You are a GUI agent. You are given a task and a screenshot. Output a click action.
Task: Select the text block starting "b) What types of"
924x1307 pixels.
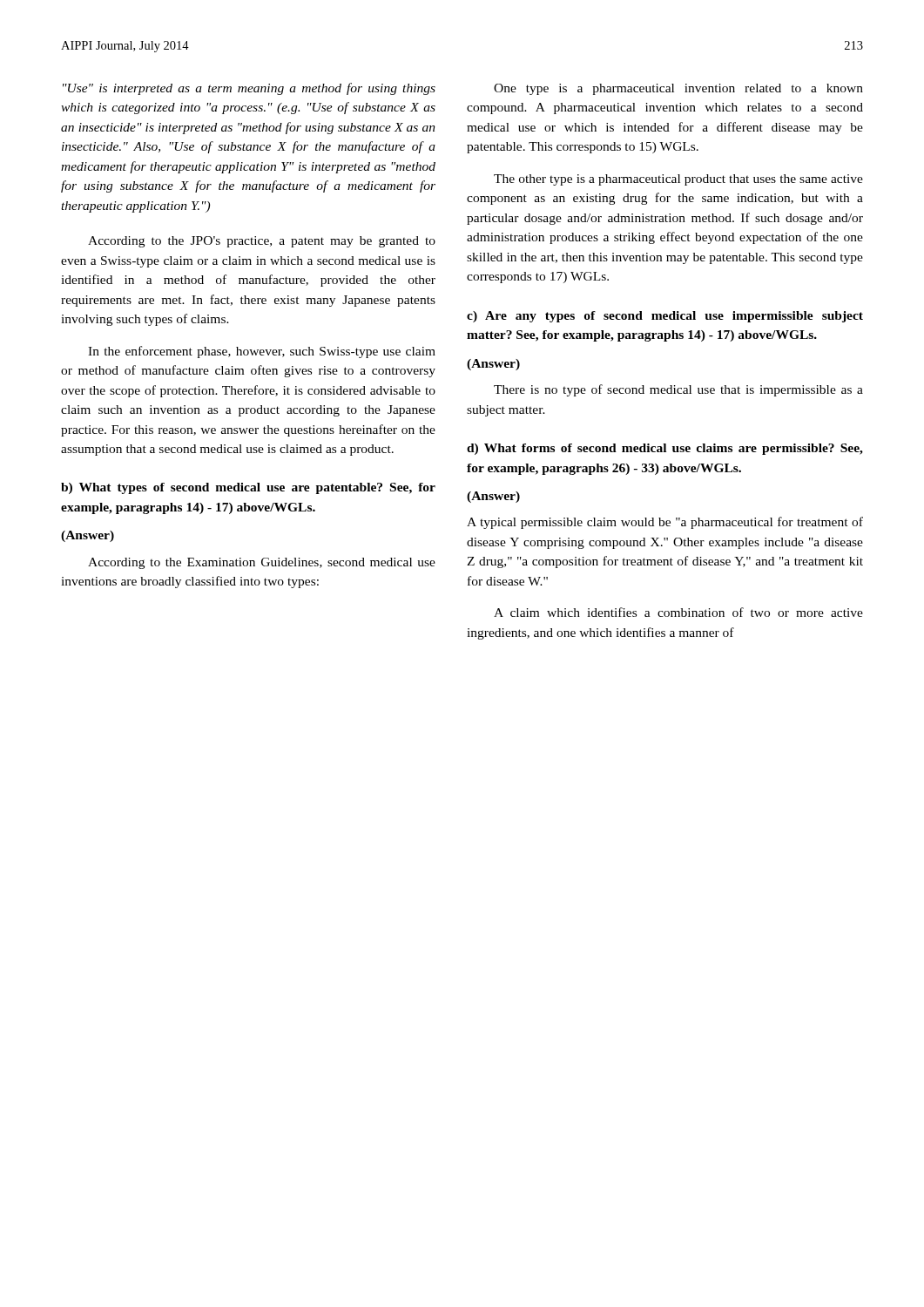[248, 497]
